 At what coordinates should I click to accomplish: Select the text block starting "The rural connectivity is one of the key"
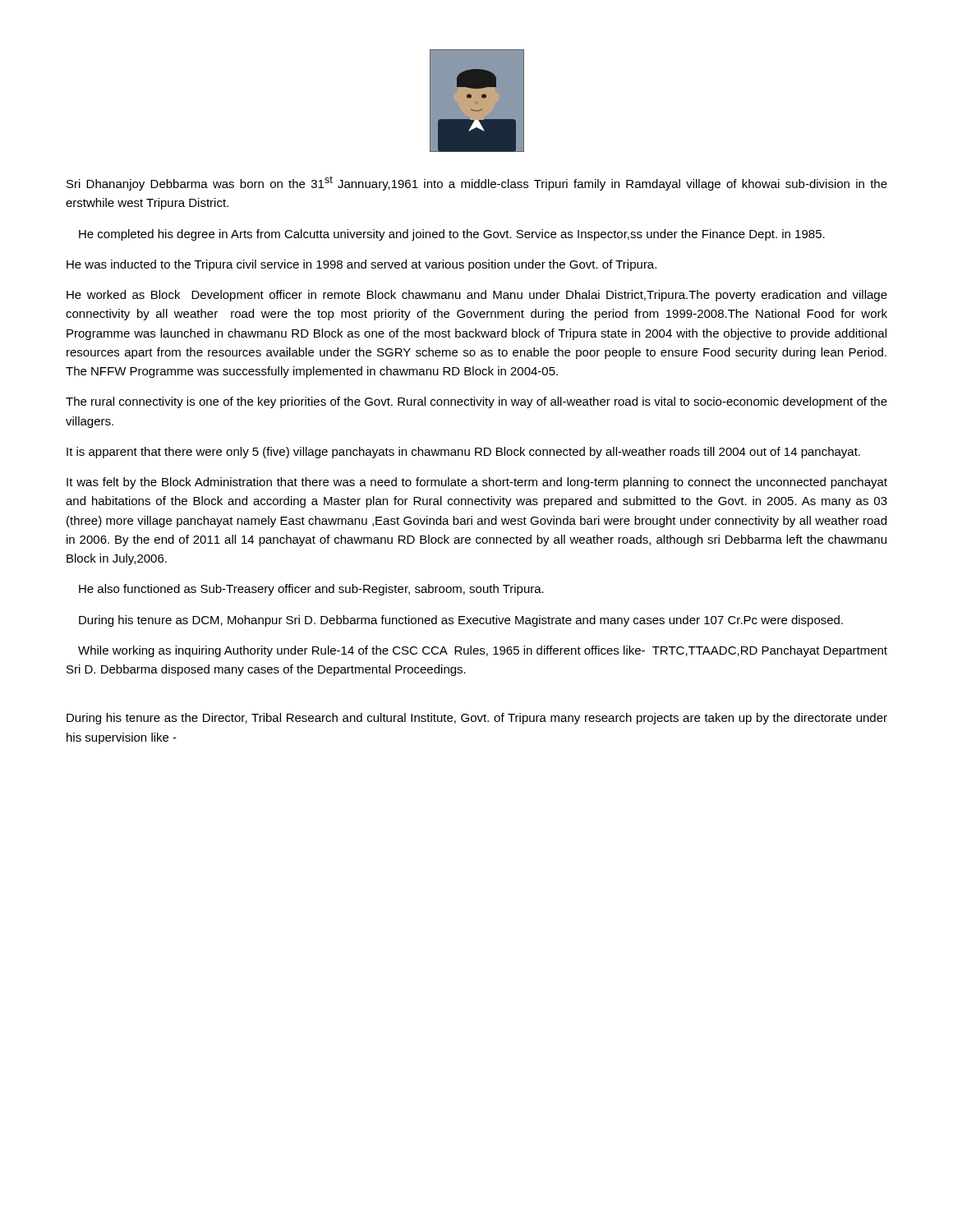[476, 411]
